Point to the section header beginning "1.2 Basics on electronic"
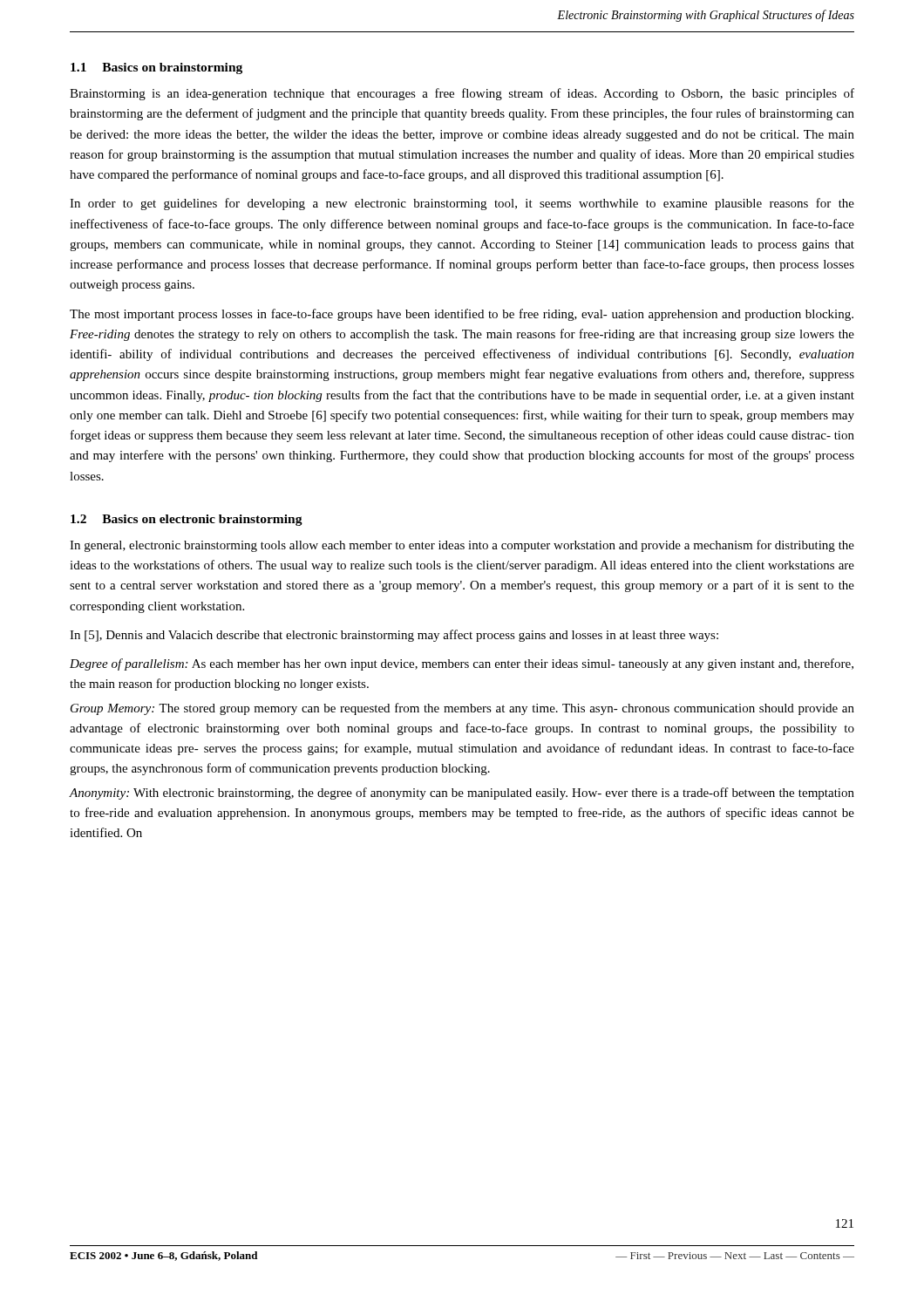The image size is (924, 1308). point(186,518)
